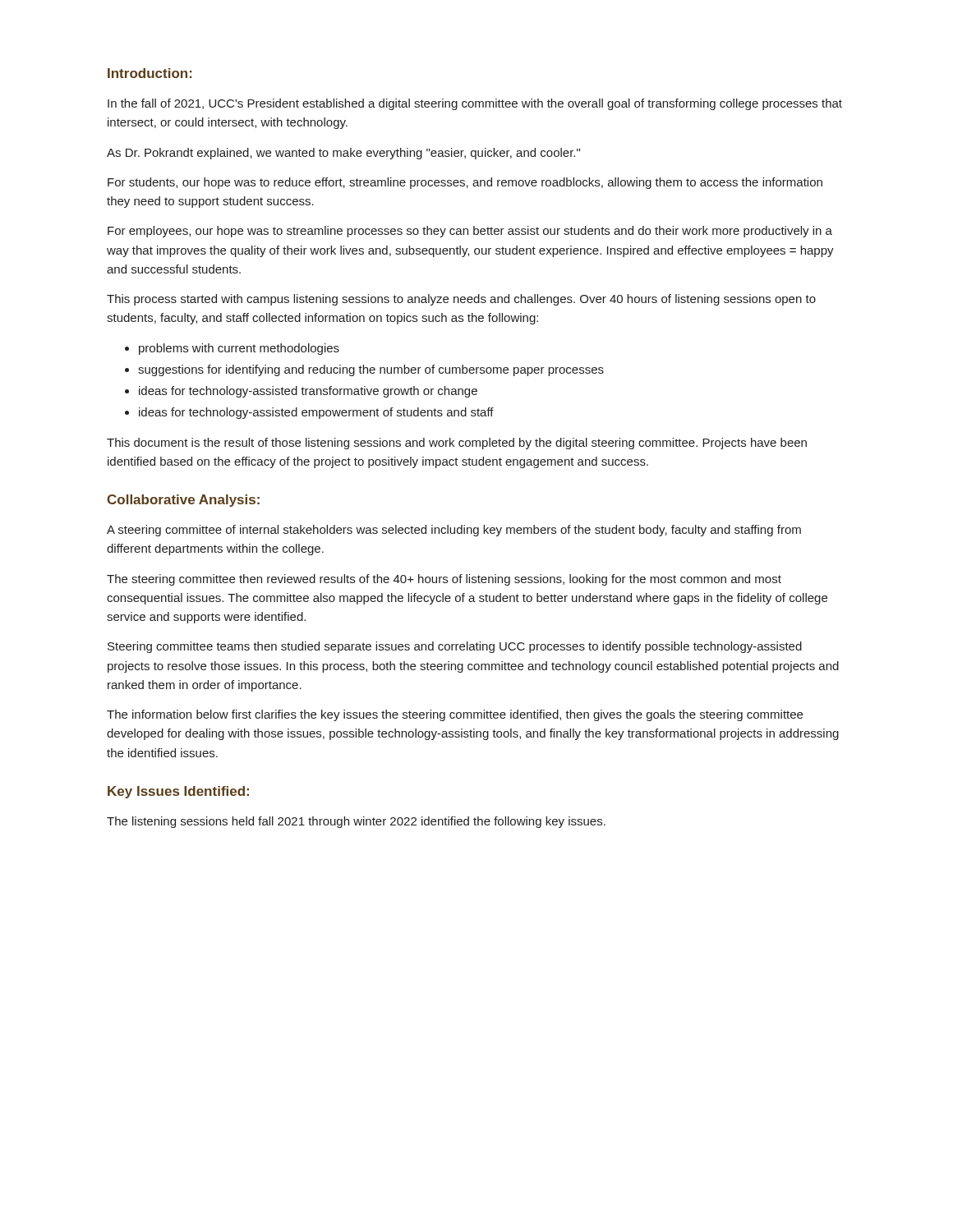Locate the list item that reads "problems with current methodologies"
The height and width of the screenshot is (1232, 953).
tap(239, 347)
